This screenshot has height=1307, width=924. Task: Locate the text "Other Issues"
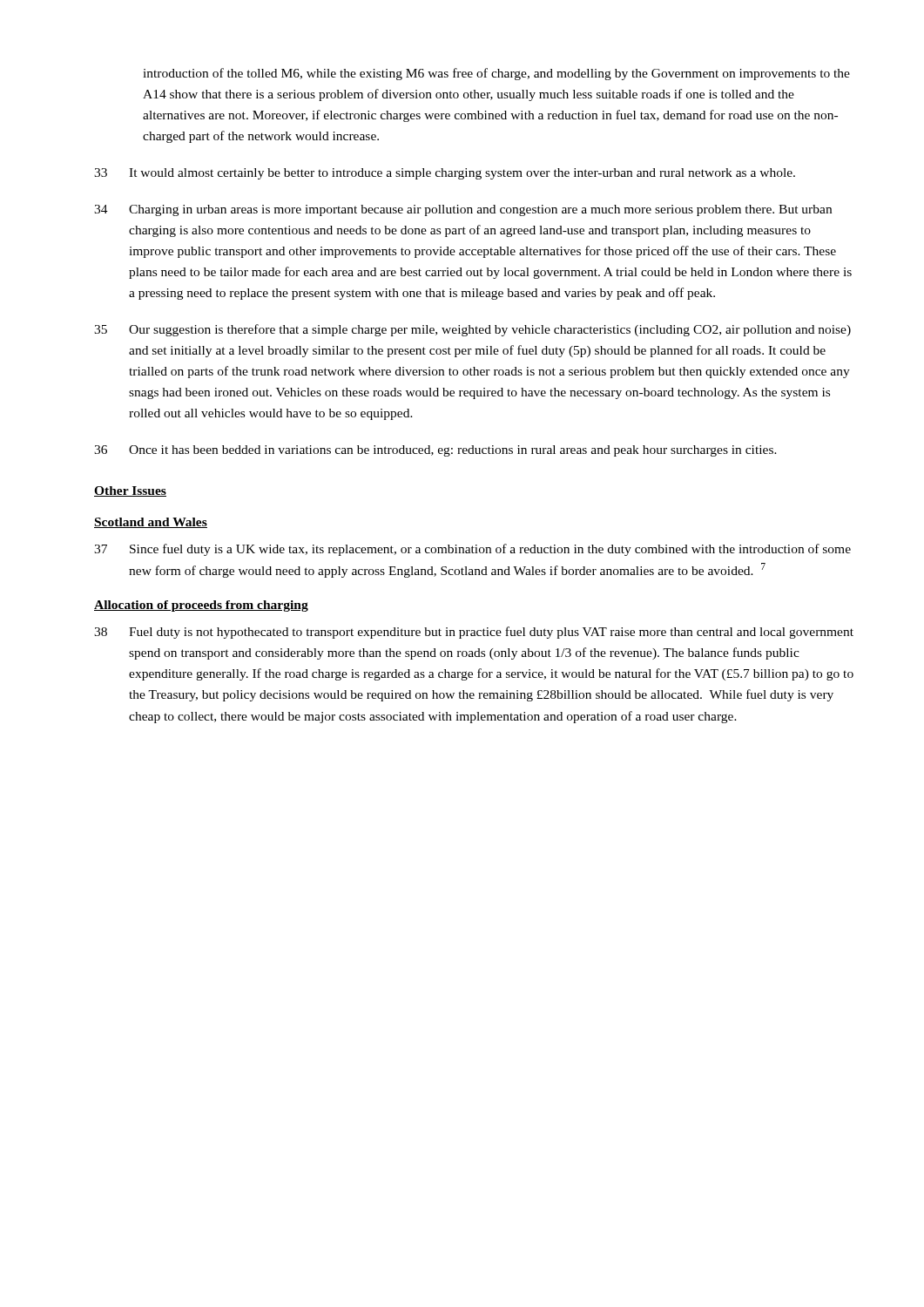coord(130,490)
